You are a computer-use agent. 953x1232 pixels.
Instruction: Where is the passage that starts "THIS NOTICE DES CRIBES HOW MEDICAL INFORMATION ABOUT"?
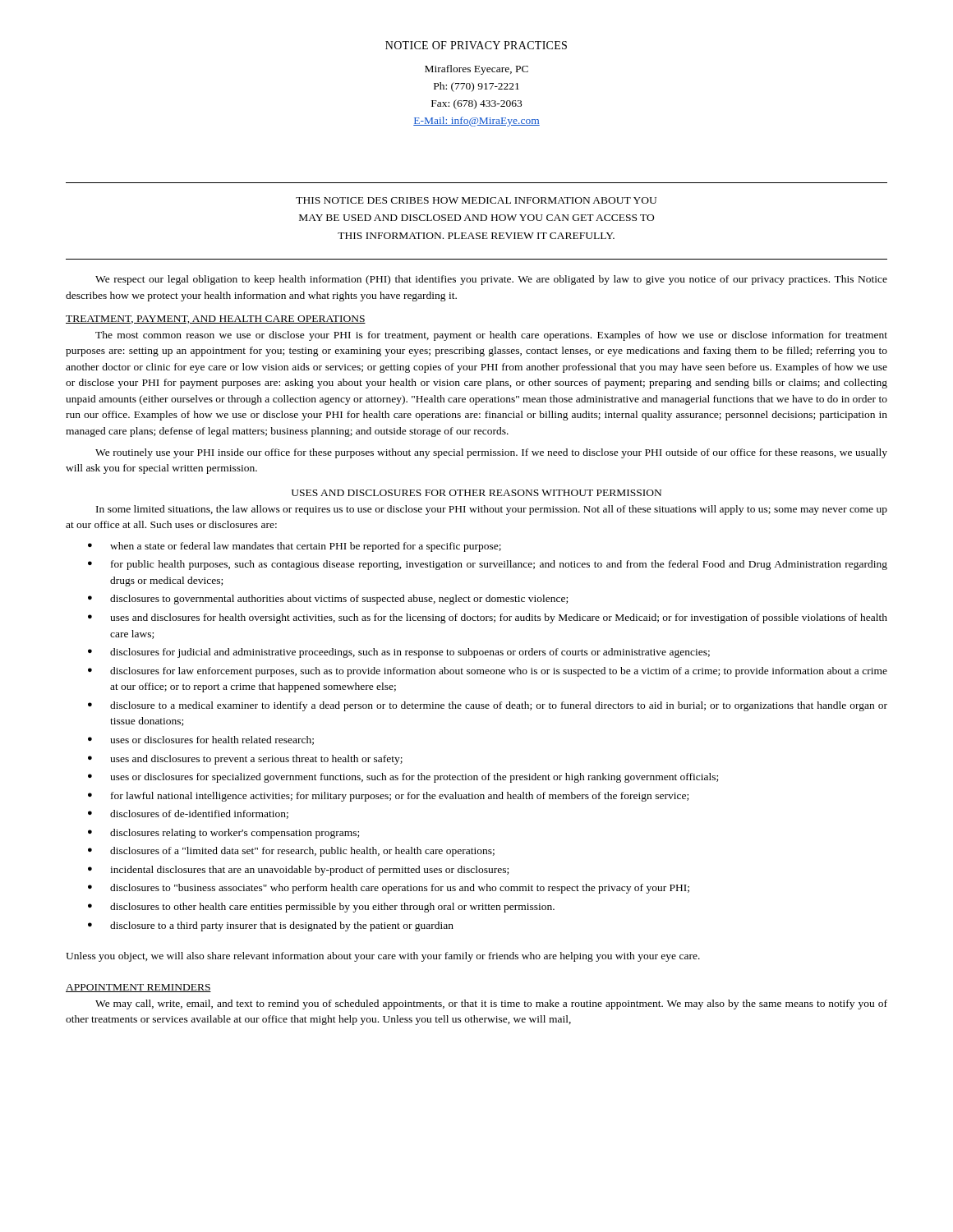point(476,217)
